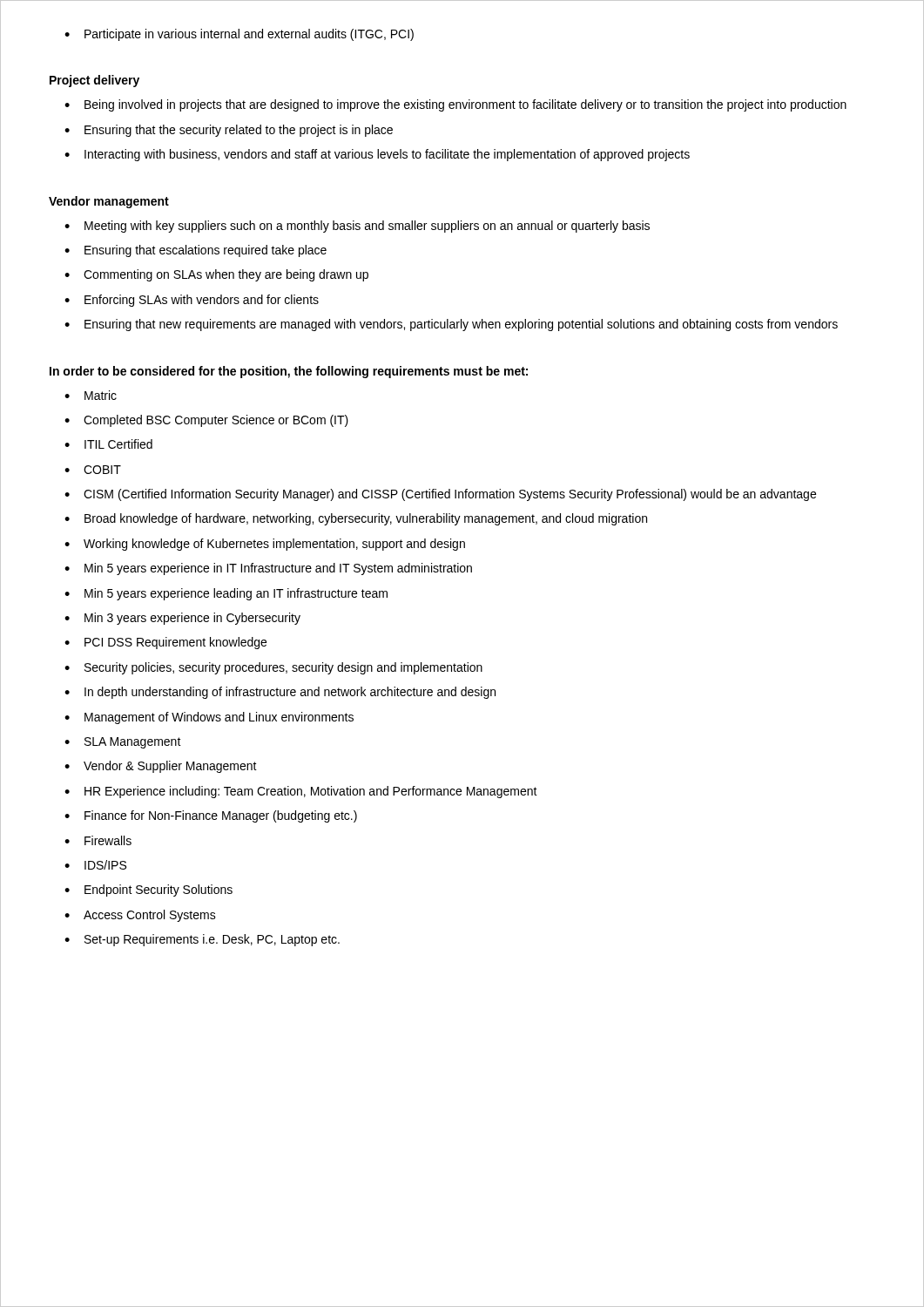Image resolution: width=924 pixels, height=1307 pixels.
Task: Point to the region starting "• Ensuring that the security related"
Action: (229, 131)
